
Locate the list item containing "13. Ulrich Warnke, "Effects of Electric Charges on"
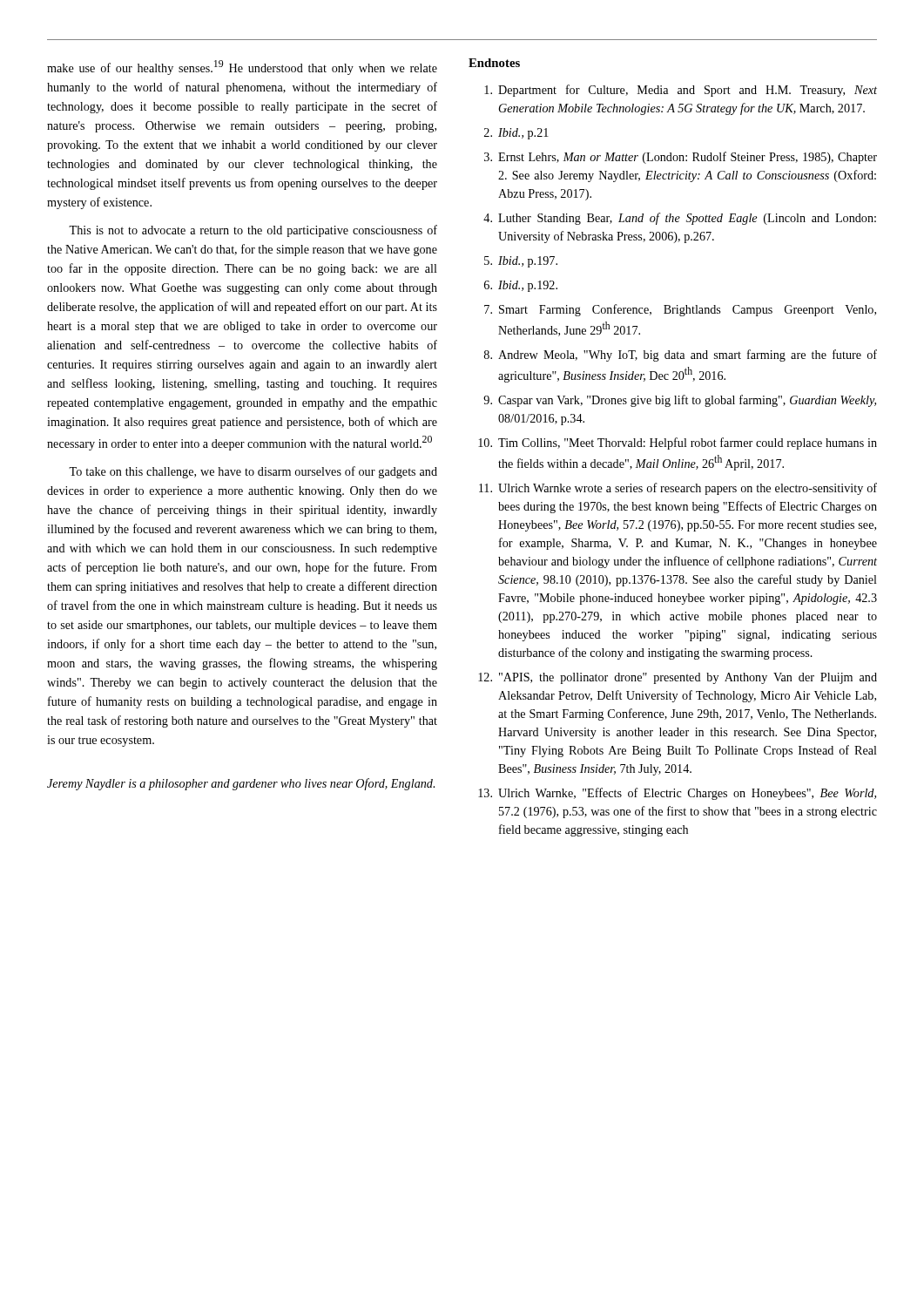coord(673,812)
